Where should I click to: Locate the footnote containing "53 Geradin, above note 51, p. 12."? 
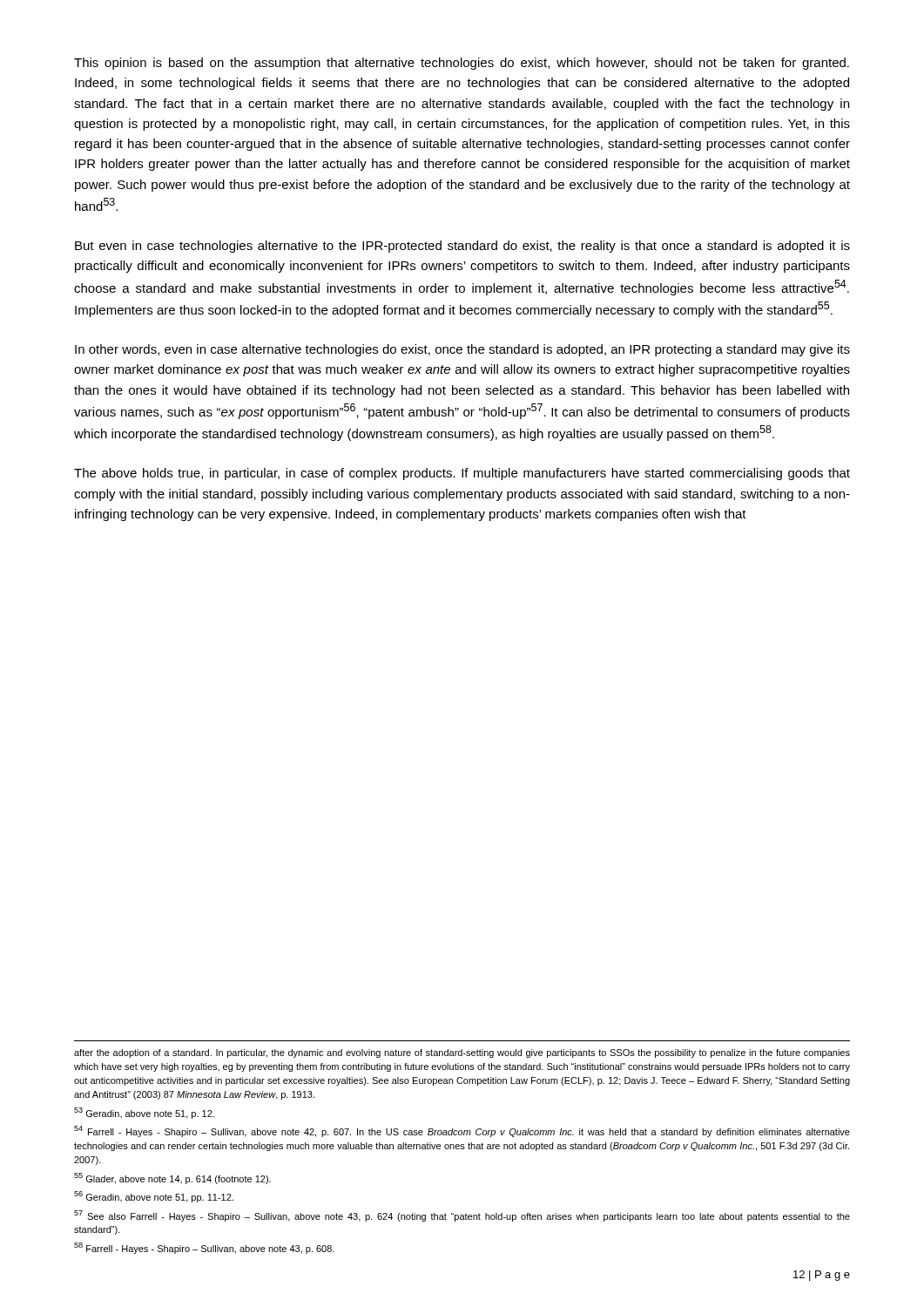click(144, 1113)
